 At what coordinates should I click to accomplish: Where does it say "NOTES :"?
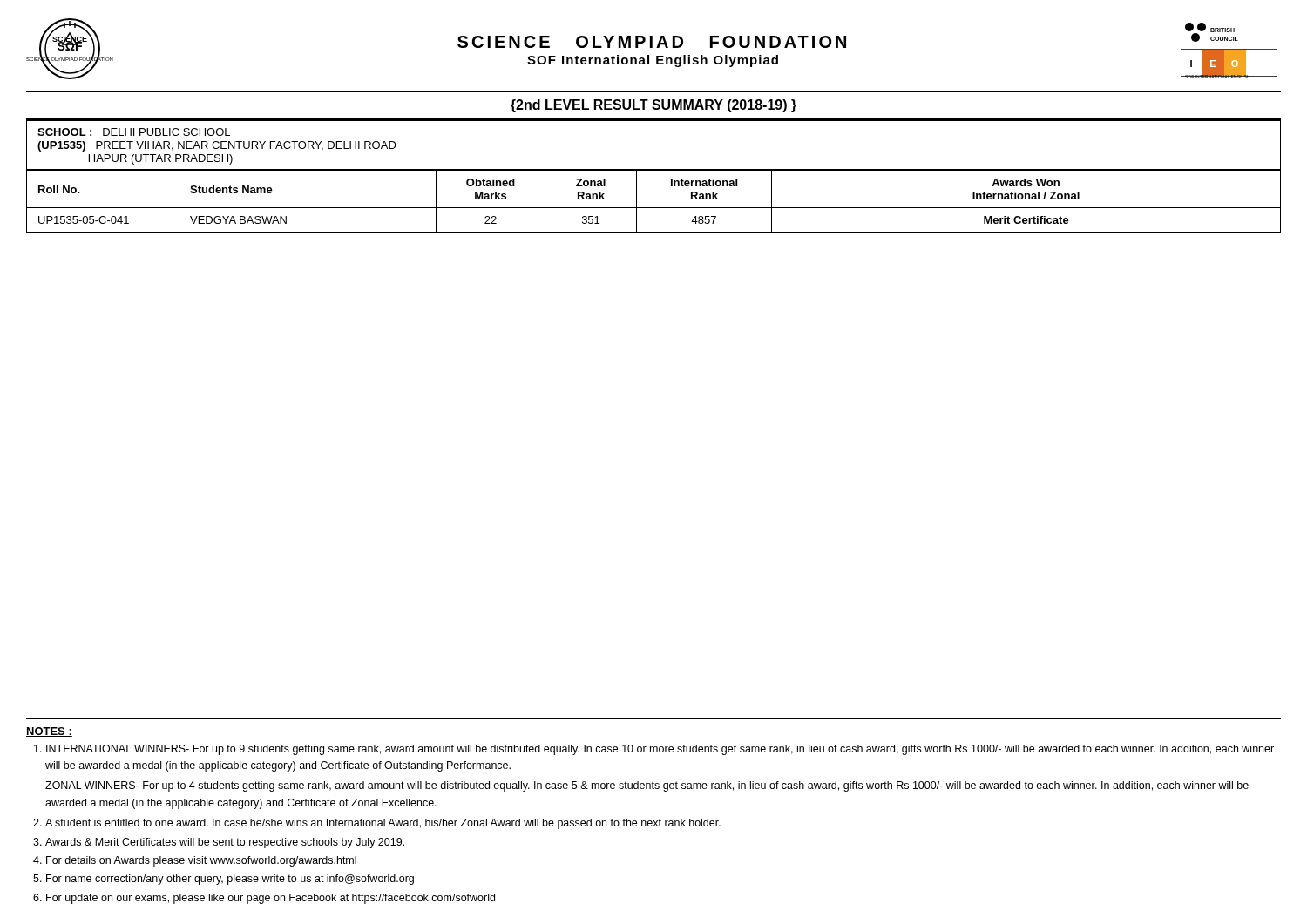[49, 731]
